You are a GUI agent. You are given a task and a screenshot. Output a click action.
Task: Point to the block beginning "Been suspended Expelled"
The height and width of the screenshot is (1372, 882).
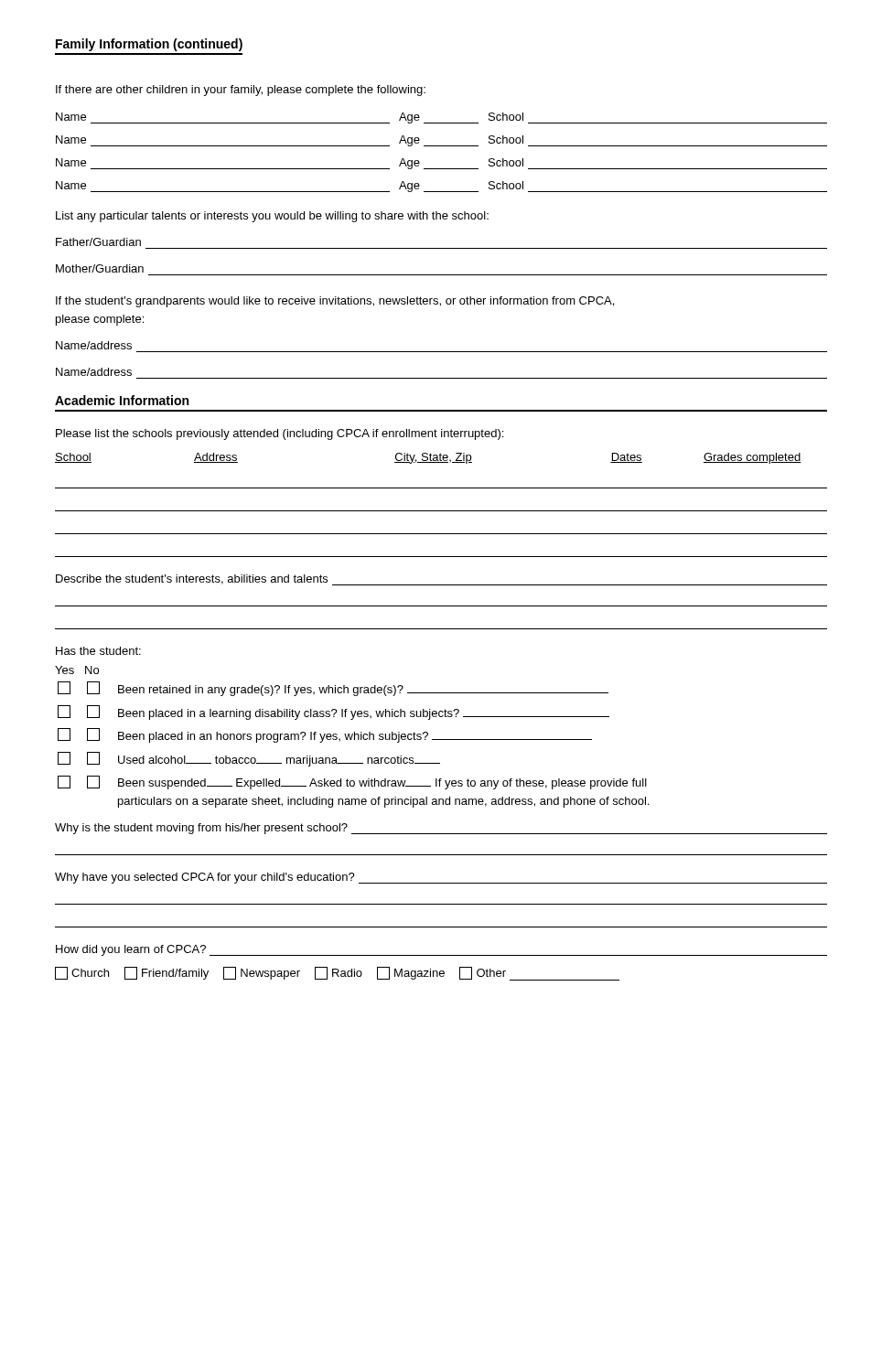pyautogui.click(x=441, y=792)
